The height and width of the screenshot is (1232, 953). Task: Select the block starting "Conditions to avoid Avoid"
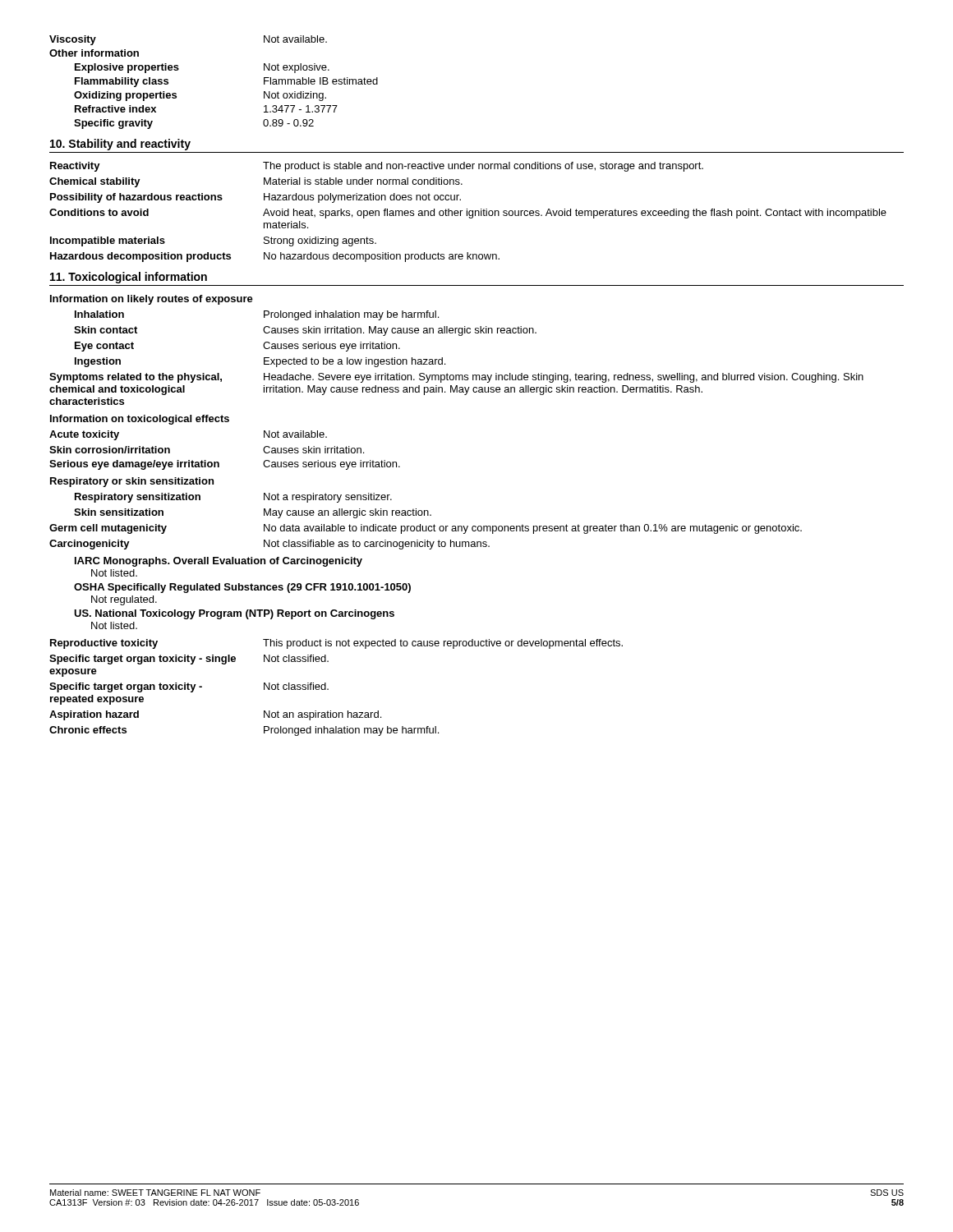click(476, 218)
